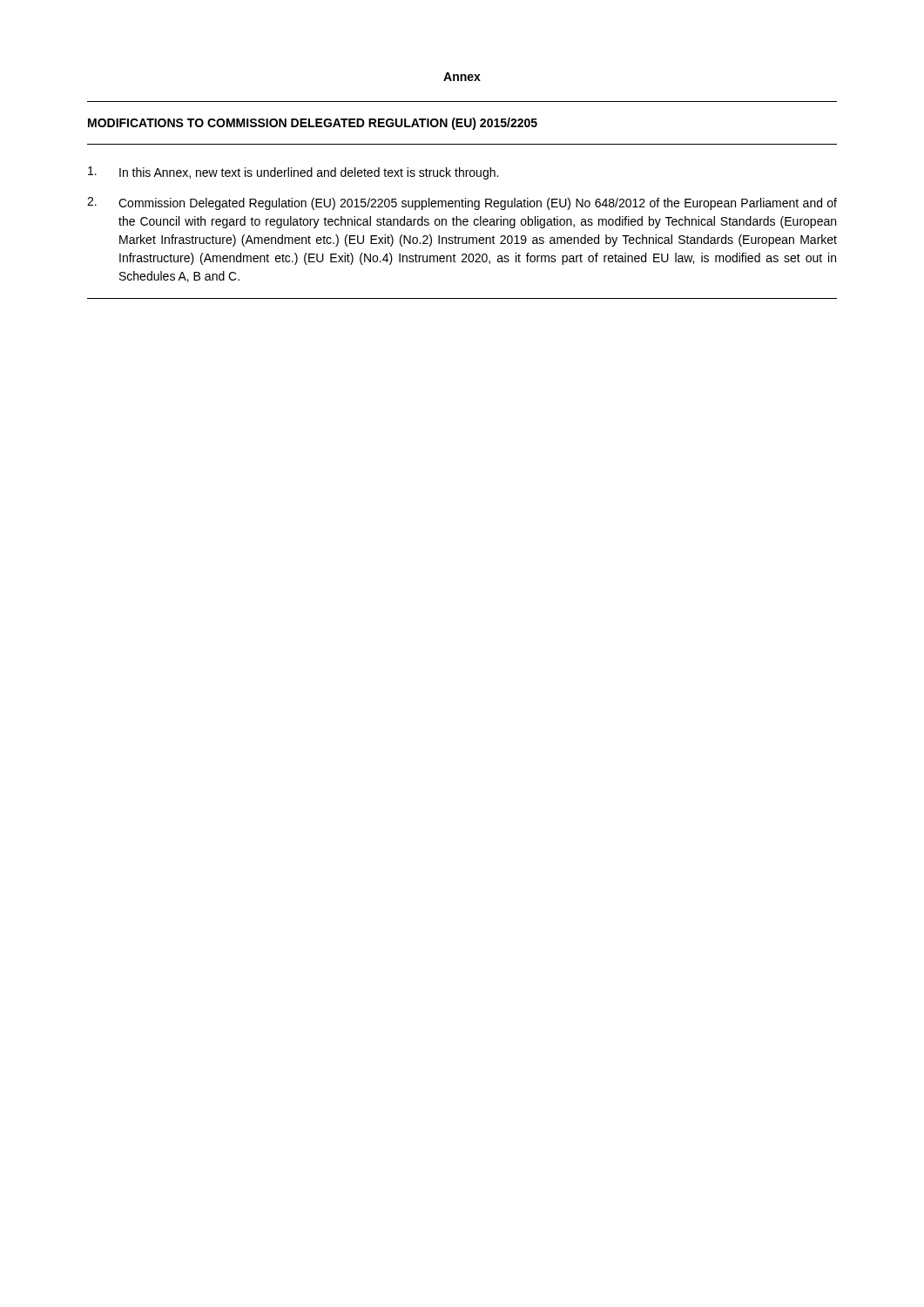
Task: Click on the text starting "2. Commission Delegated Regulation (EU)"
Action: 462,240
